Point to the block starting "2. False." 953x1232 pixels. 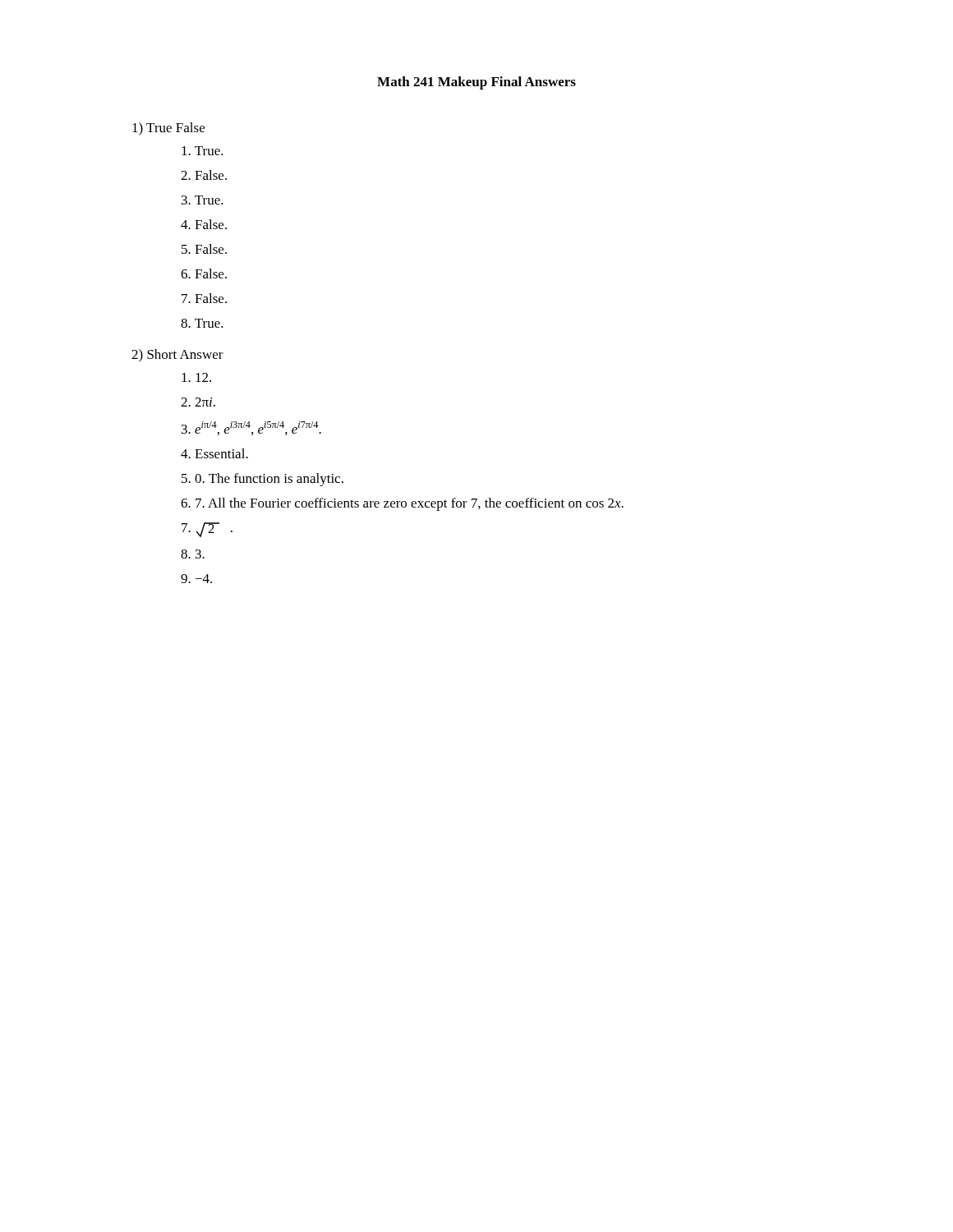pyautogui.click(x=204, y=175)
